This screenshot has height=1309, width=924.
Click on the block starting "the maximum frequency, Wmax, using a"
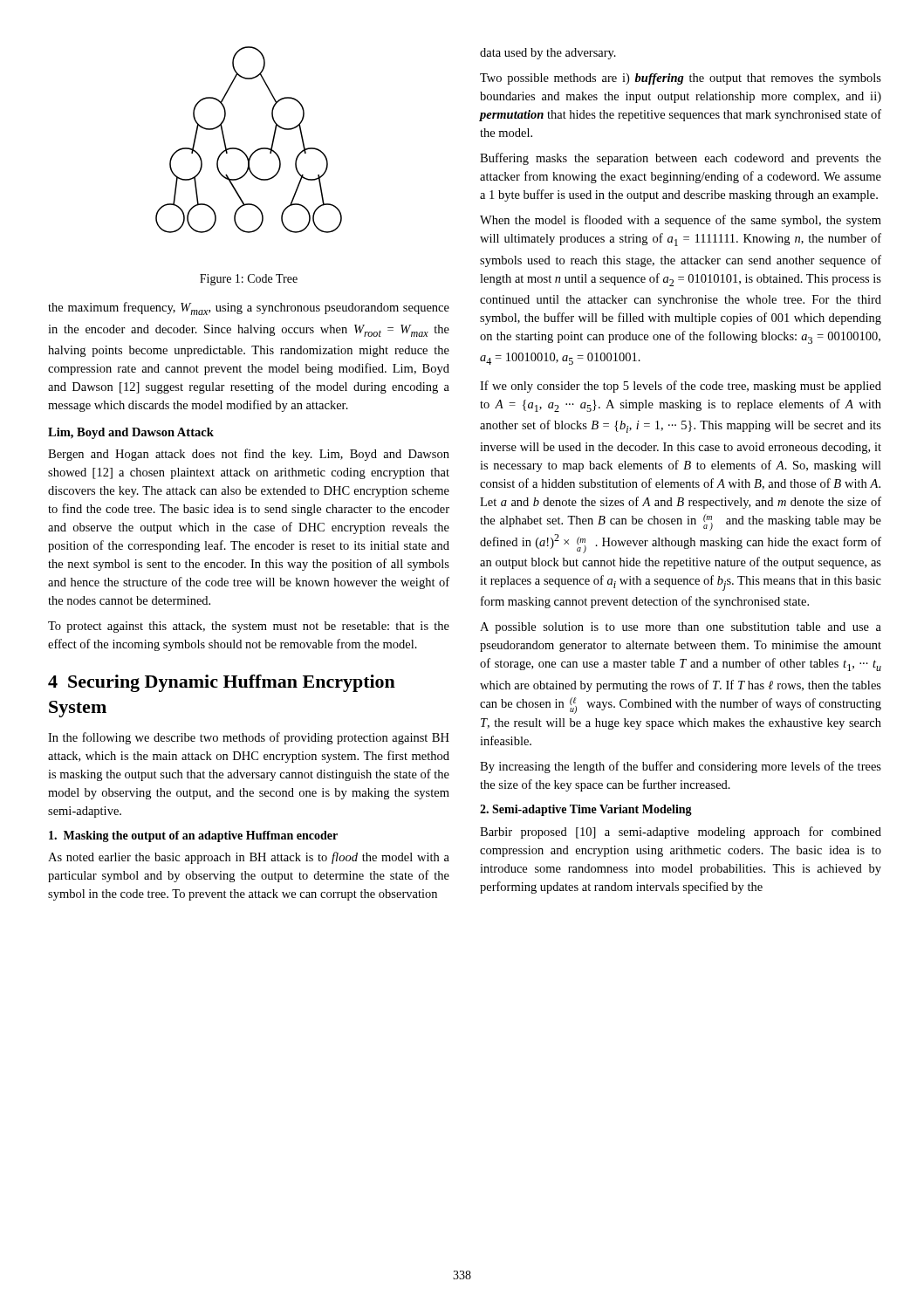pyautogui.click(x=249, y=357)
